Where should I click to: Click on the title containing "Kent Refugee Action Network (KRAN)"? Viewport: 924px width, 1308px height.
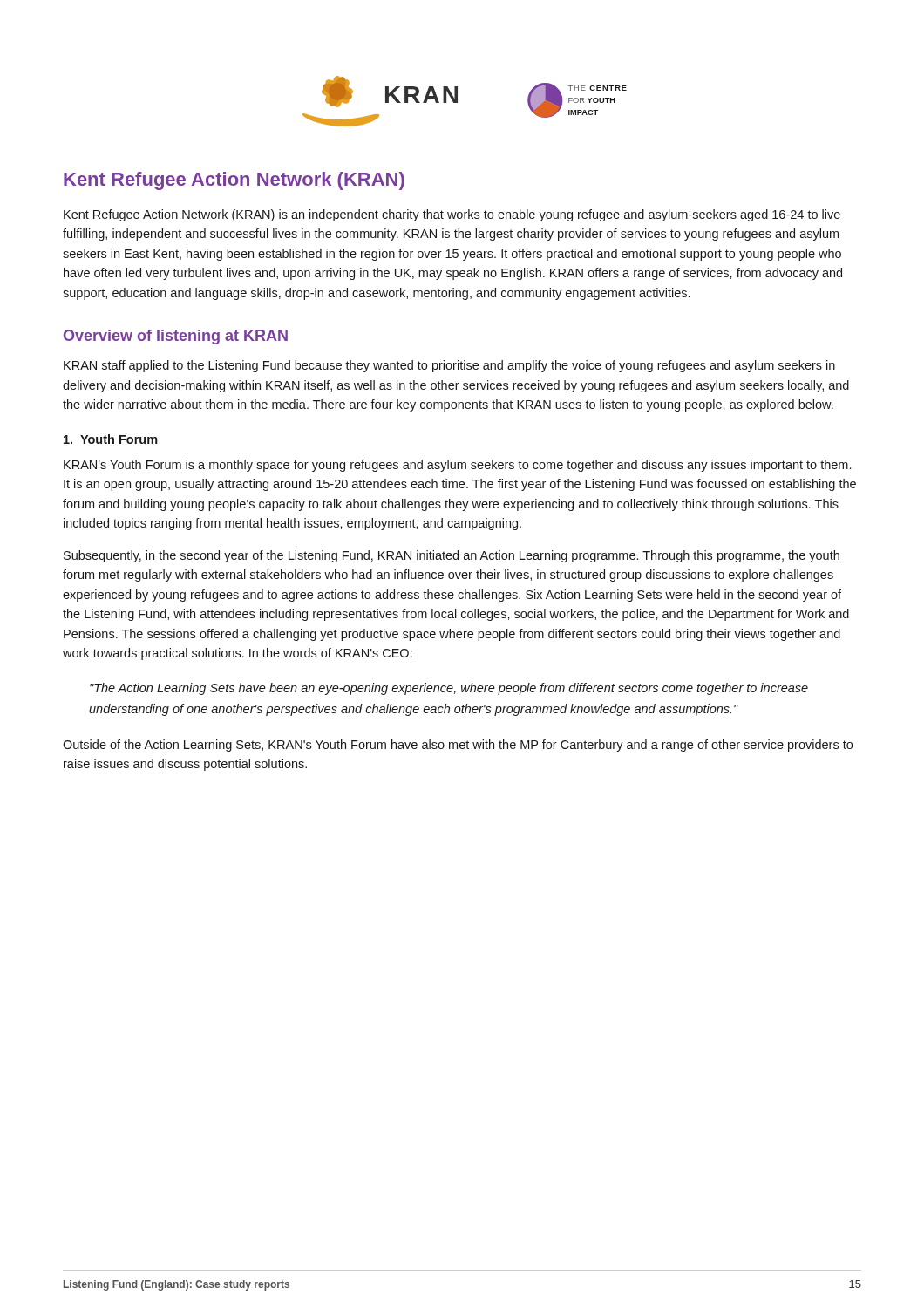(x=234, y=179)
